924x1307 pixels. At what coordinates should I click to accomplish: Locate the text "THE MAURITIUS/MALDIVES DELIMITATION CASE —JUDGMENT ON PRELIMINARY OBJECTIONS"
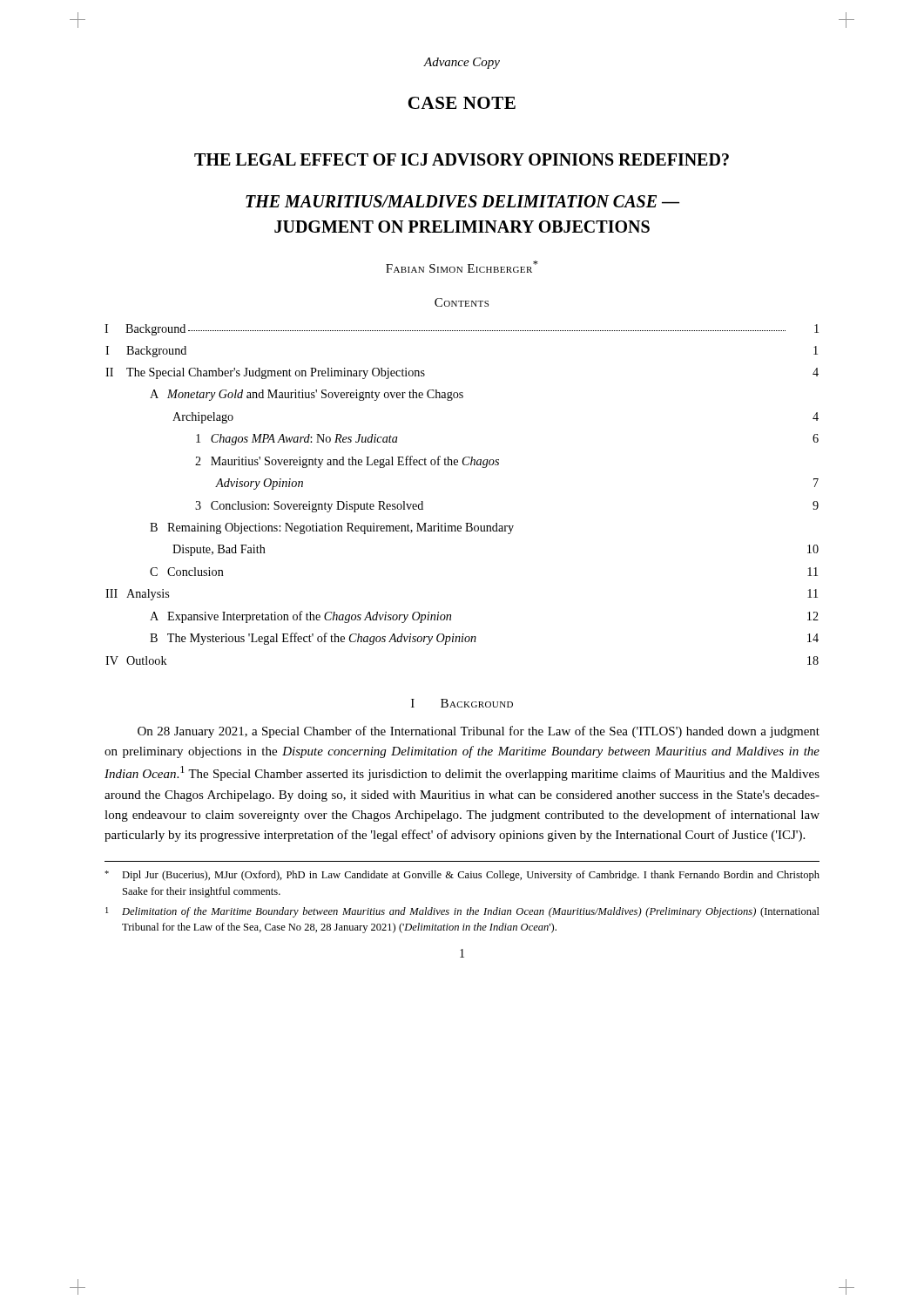(x=462, y=214)
